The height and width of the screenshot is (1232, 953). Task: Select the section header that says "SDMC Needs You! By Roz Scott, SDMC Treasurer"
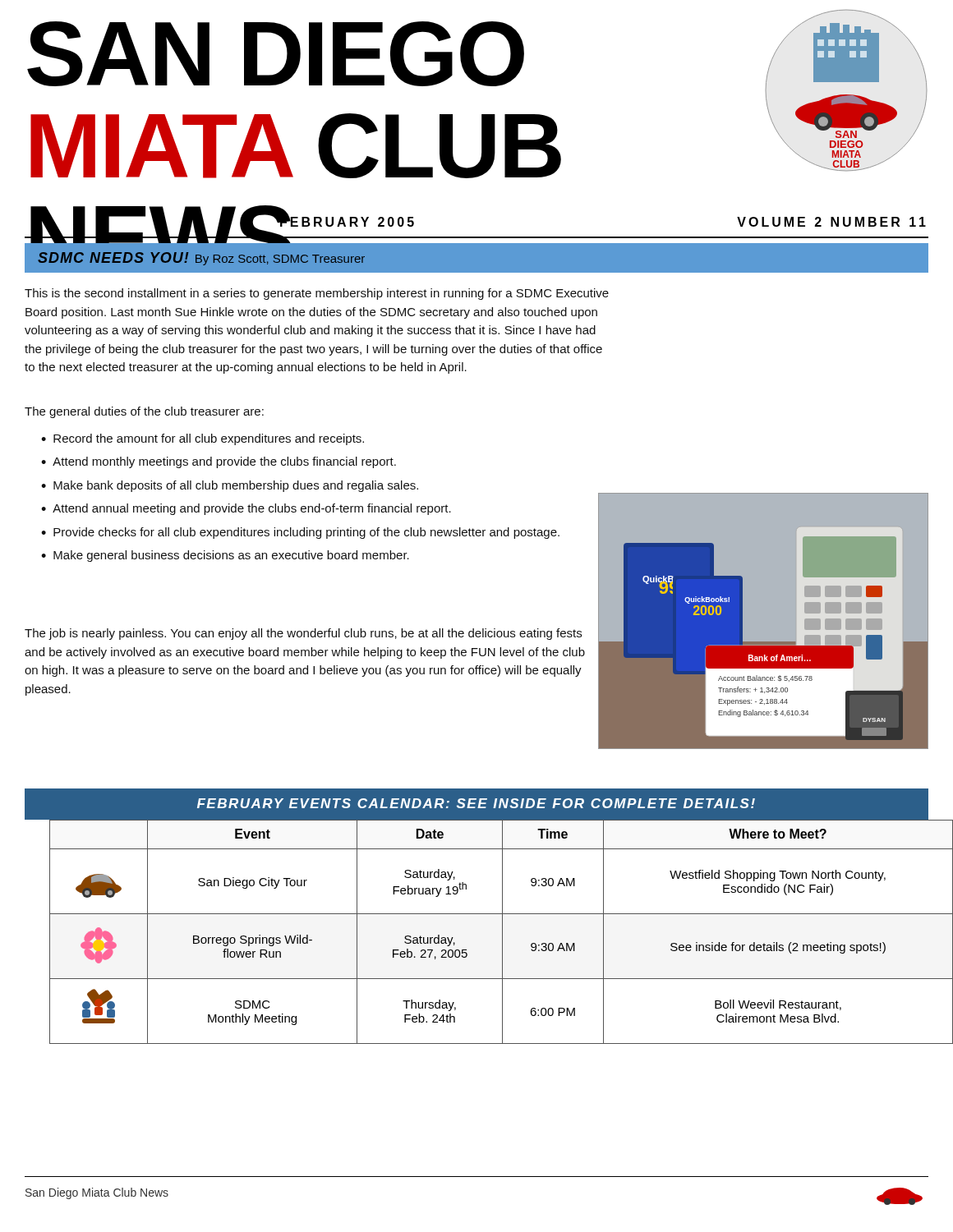coord(201,258)
